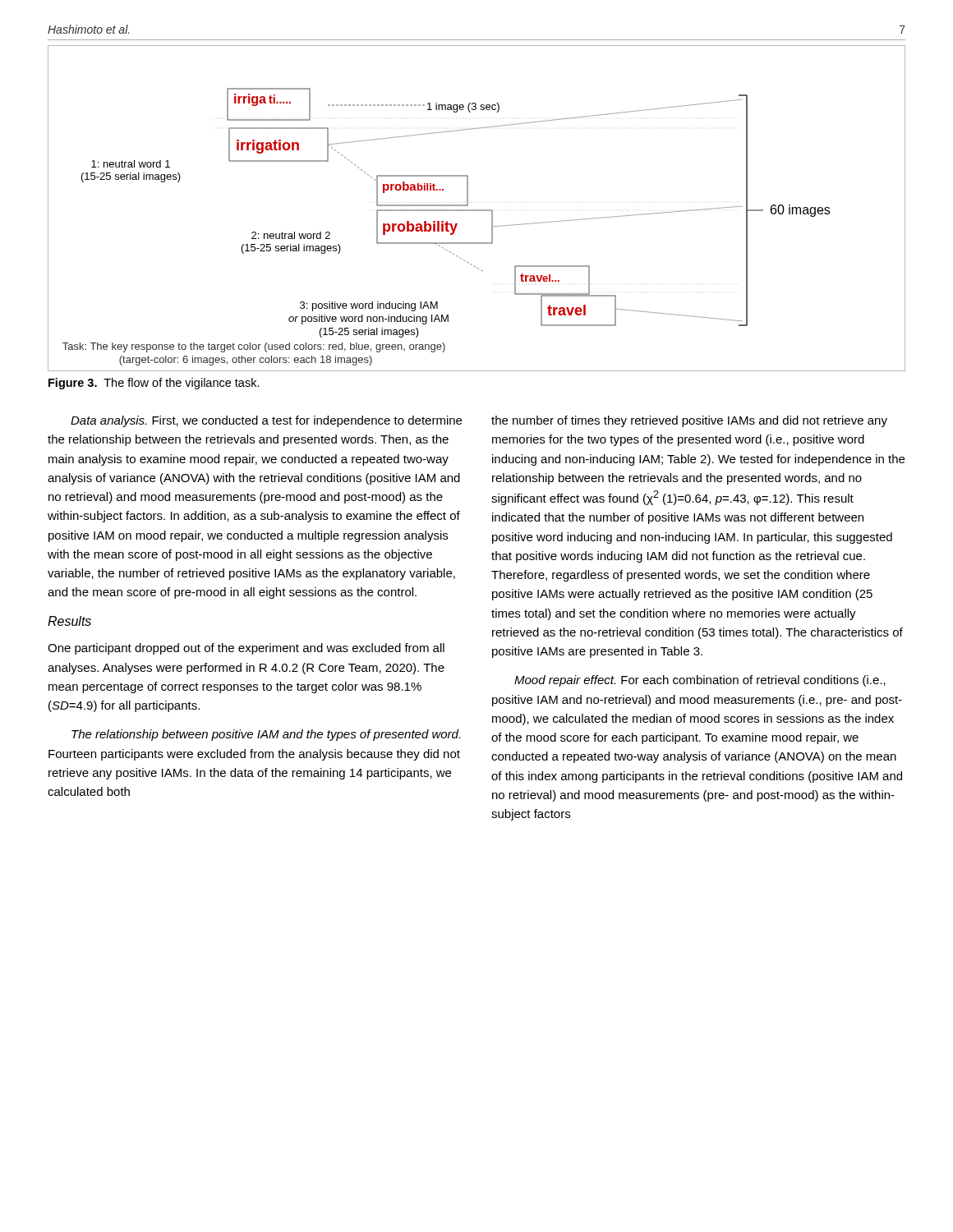Locate the caption

[154, 383]
